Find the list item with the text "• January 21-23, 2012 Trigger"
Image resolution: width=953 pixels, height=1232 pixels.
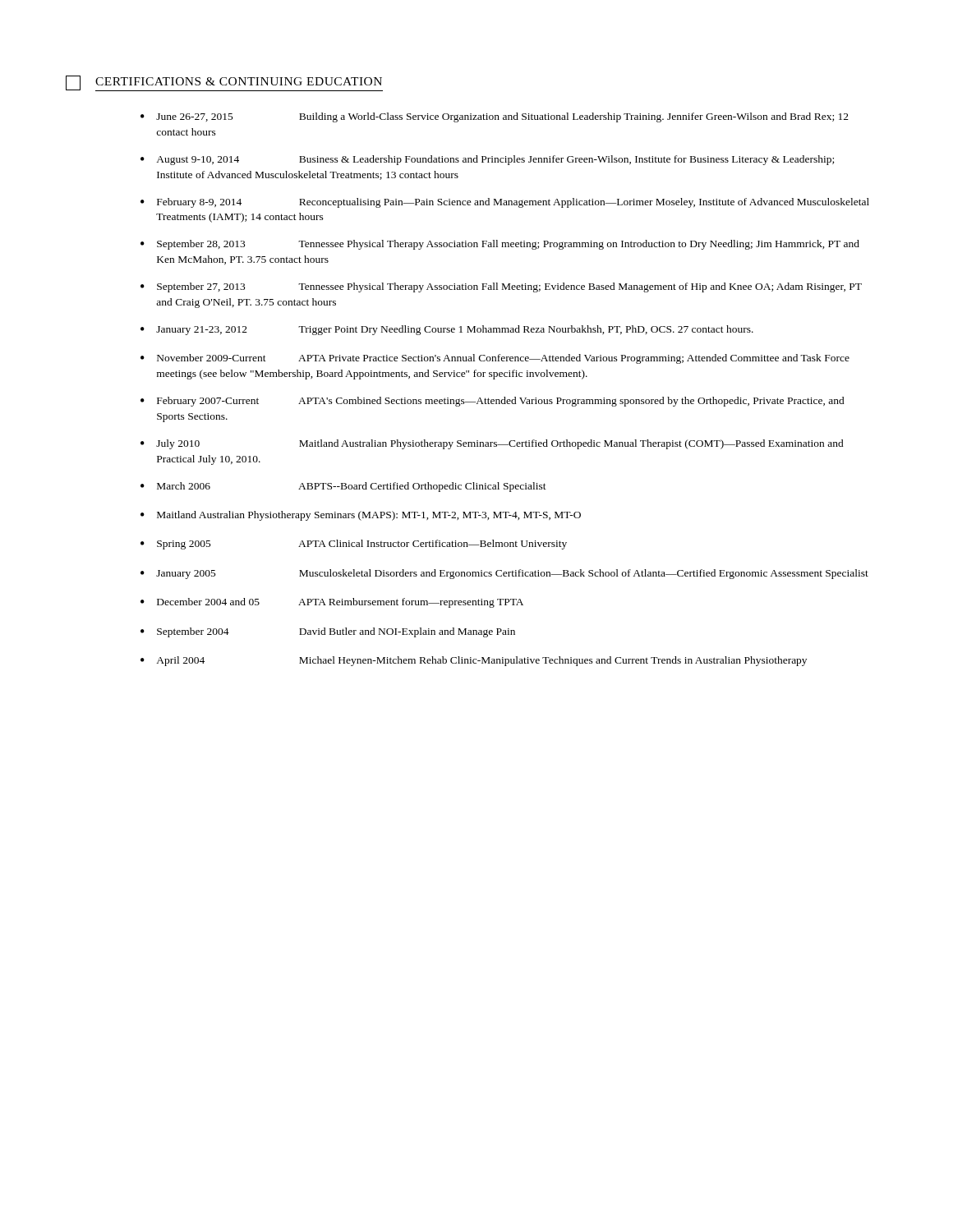point(447,331)
